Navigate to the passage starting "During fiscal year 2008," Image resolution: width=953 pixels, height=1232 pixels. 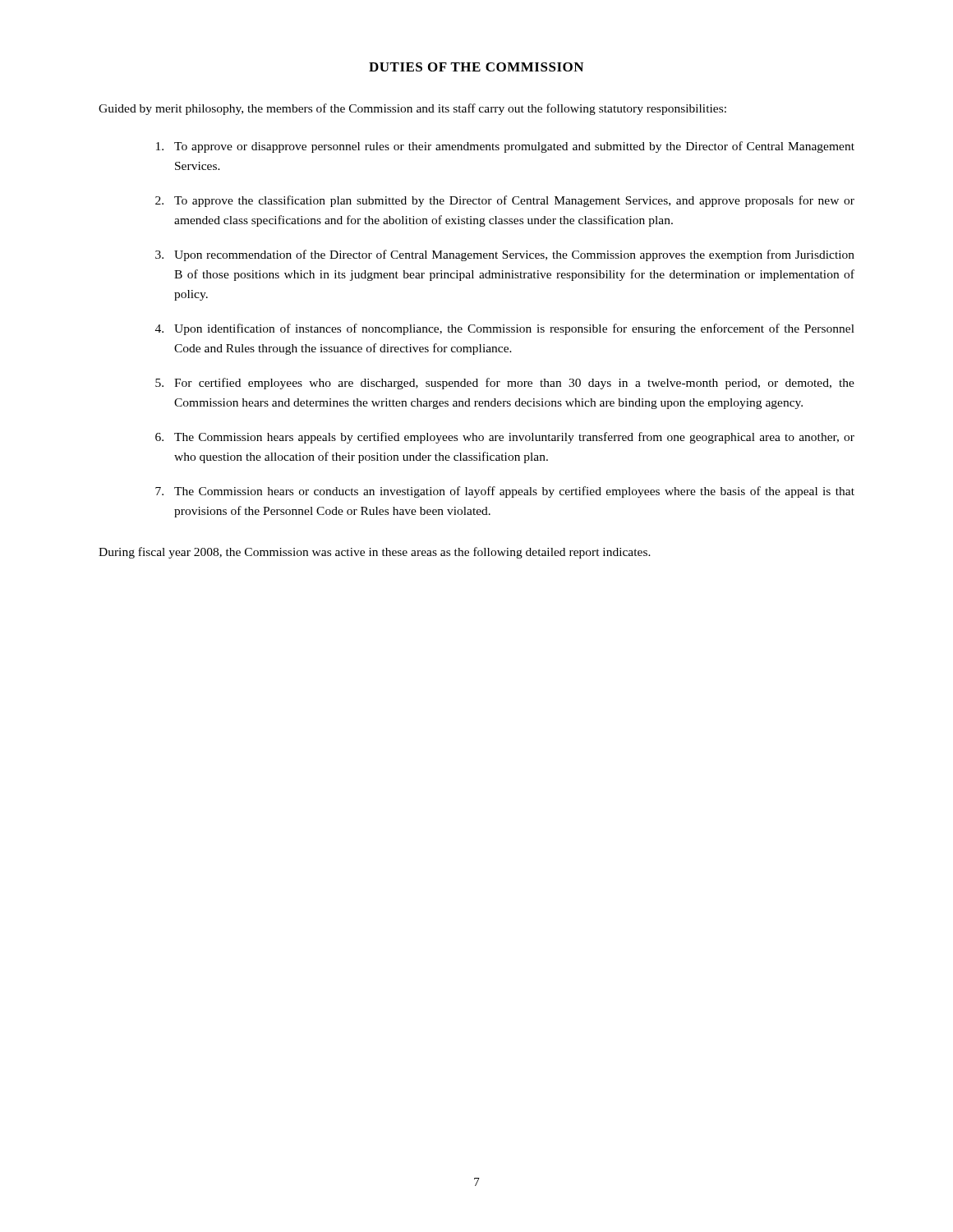tap(375, 552)
